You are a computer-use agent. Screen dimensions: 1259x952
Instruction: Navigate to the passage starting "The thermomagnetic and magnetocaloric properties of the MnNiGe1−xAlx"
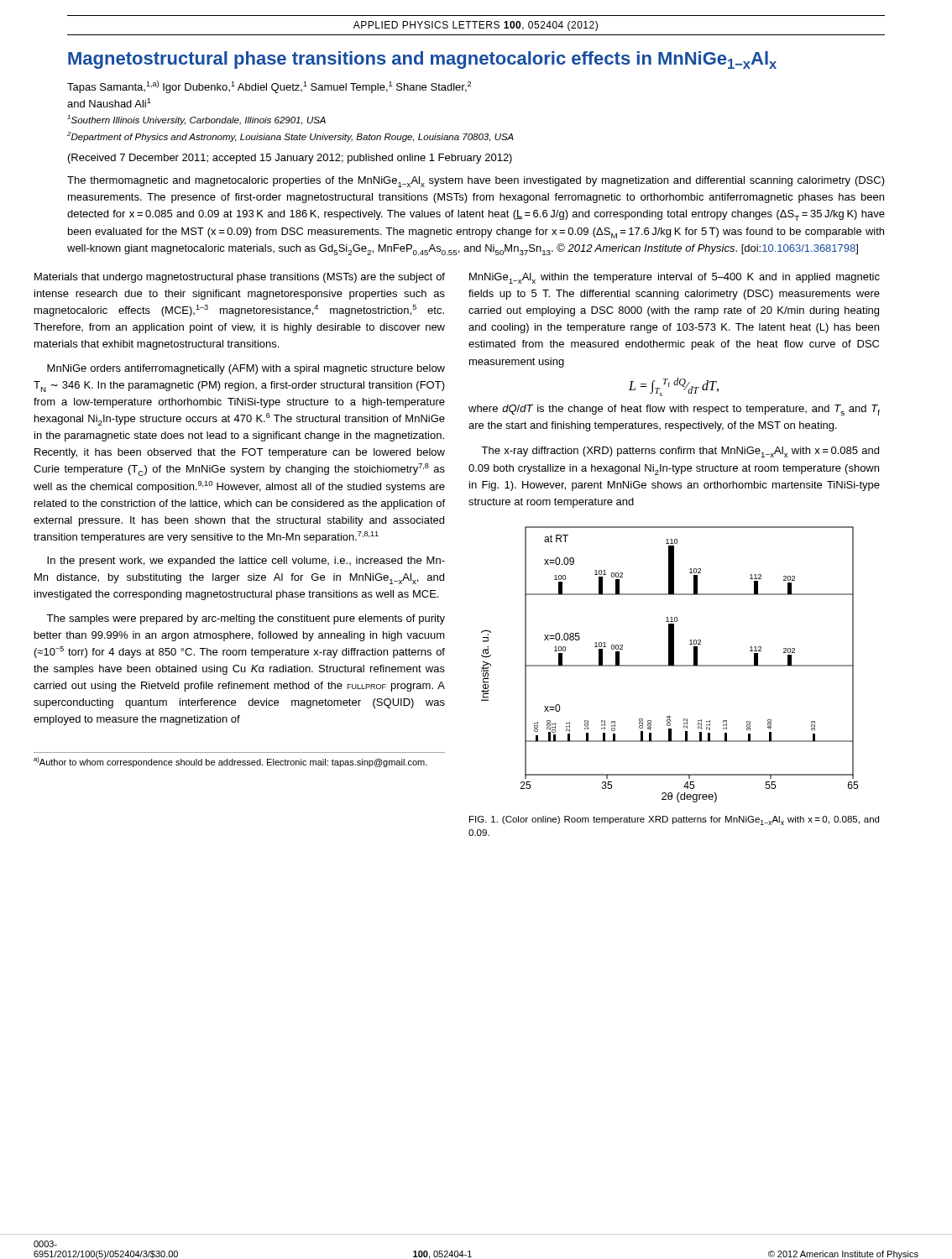pyautogui.click(x=476, y=215)
